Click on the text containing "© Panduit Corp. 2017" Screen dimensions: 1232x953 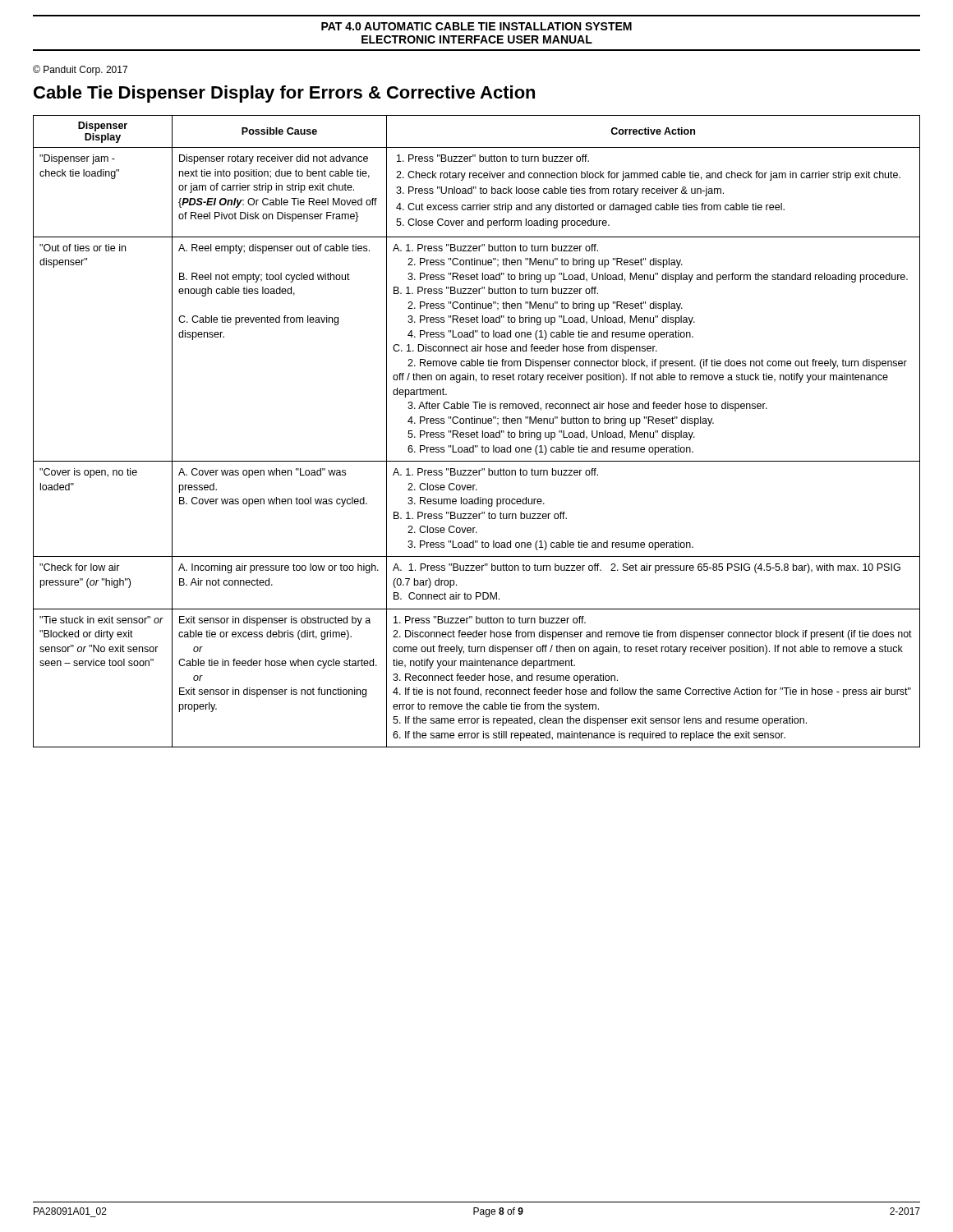[x=80, y=70]
